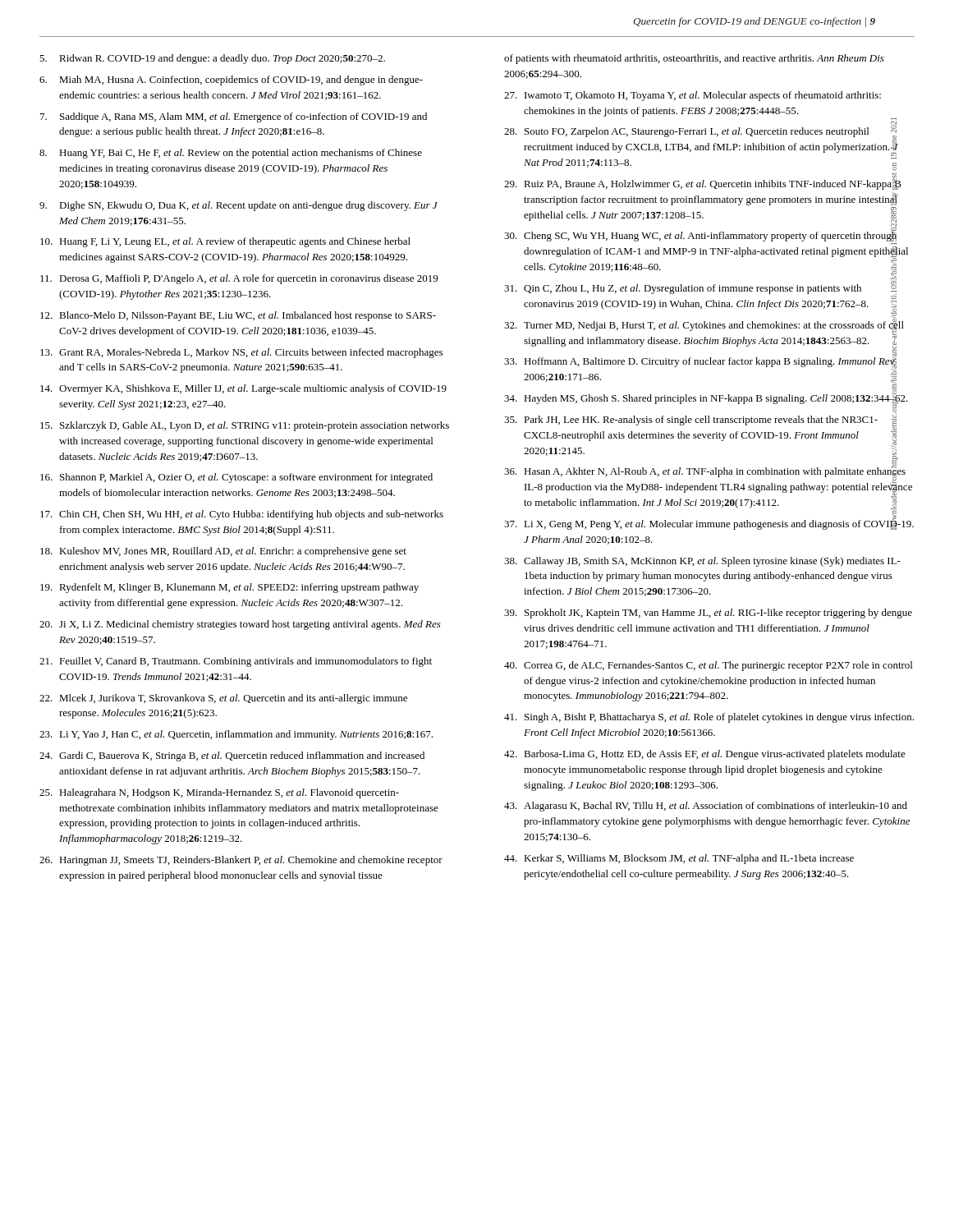Point to the block starting "23. Li Y, Yao J, Han C, et"
954x1232 pixels.
pyautogui.click(x=245, y=735)
